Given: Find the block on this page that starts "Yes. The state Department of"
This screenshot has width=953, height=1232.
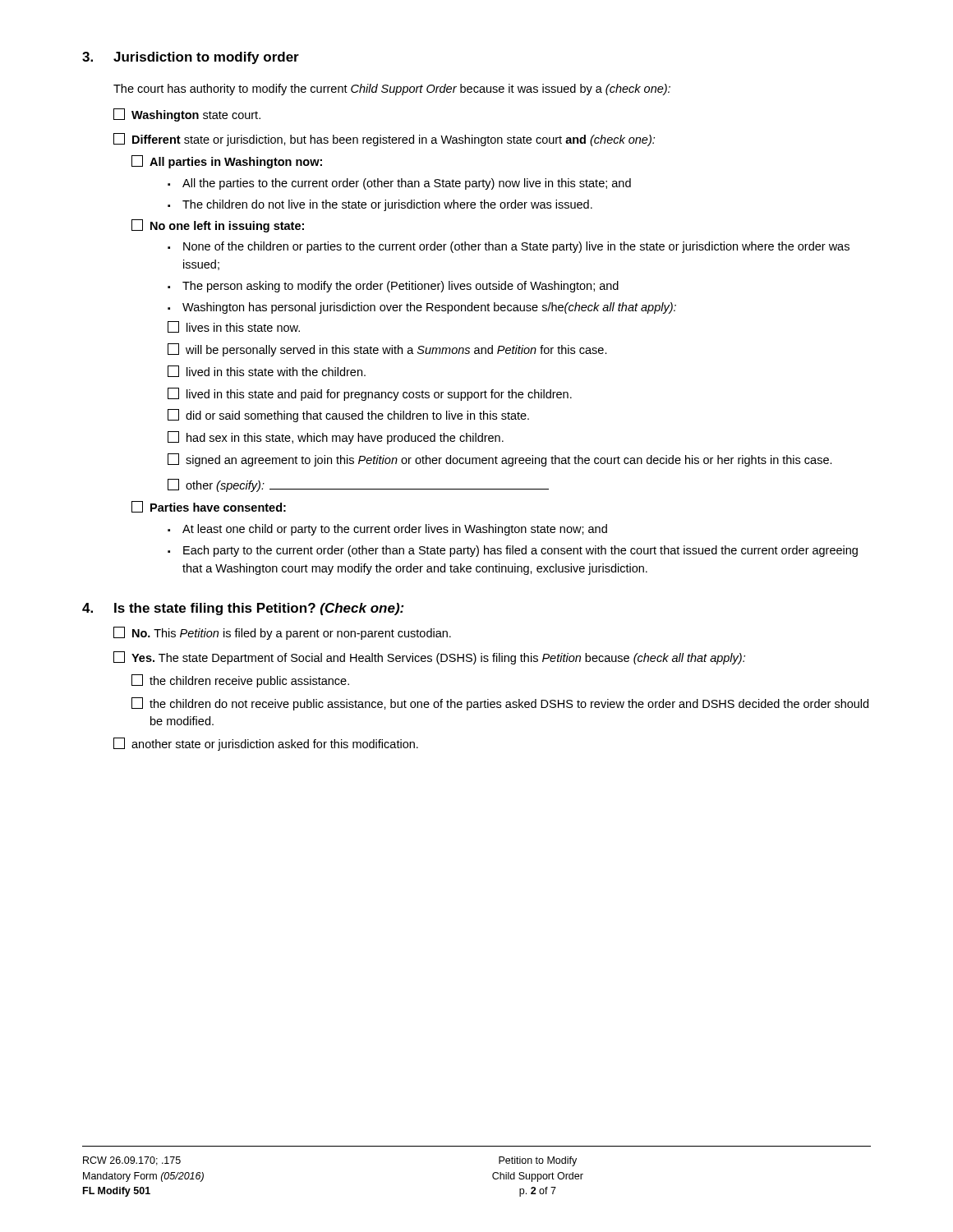Looking at the screenshot, I should click(x=430, y=659).
